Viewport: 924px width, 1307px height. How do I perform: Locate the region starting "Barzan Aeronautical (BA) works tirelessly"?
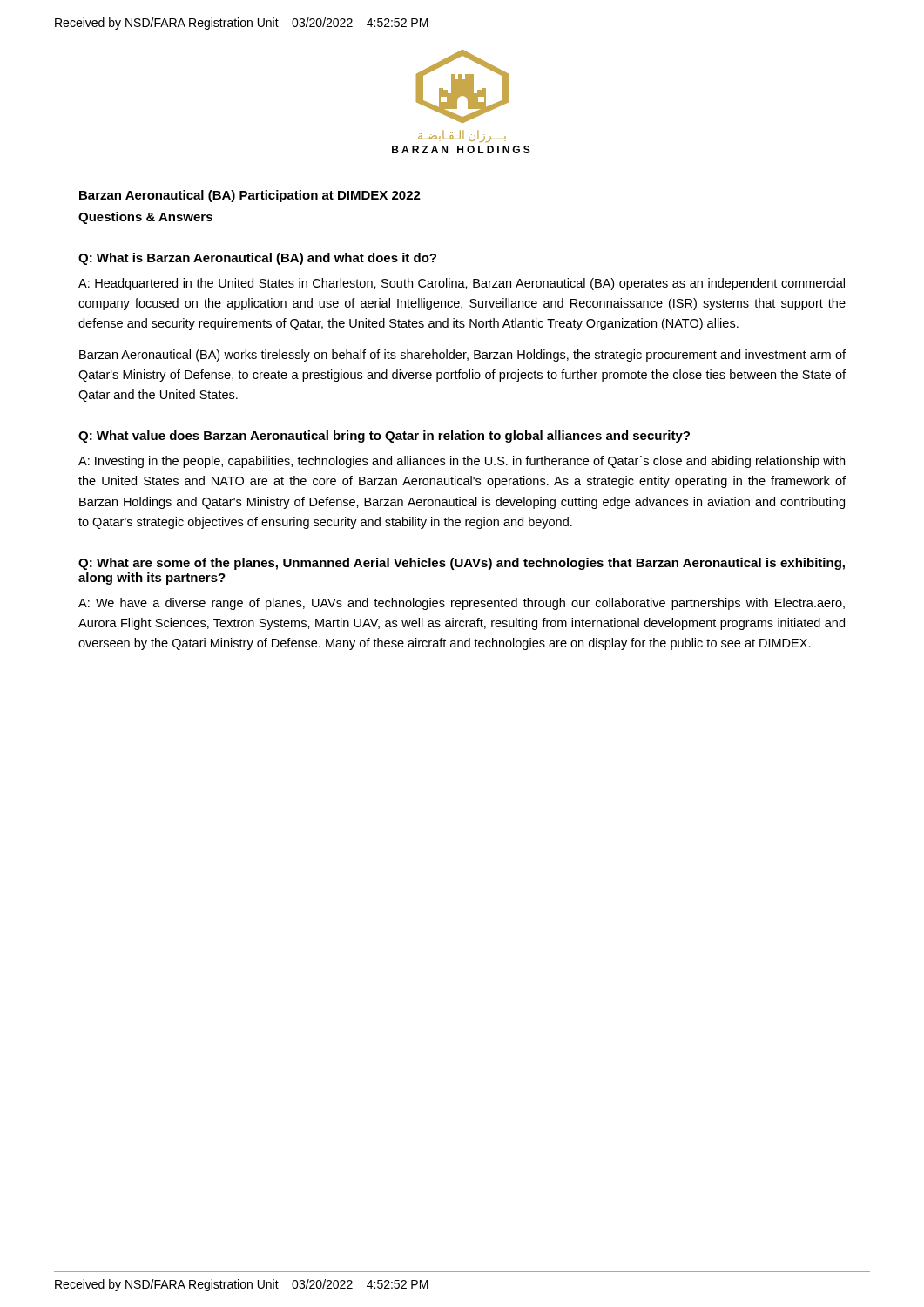(462, 374)
